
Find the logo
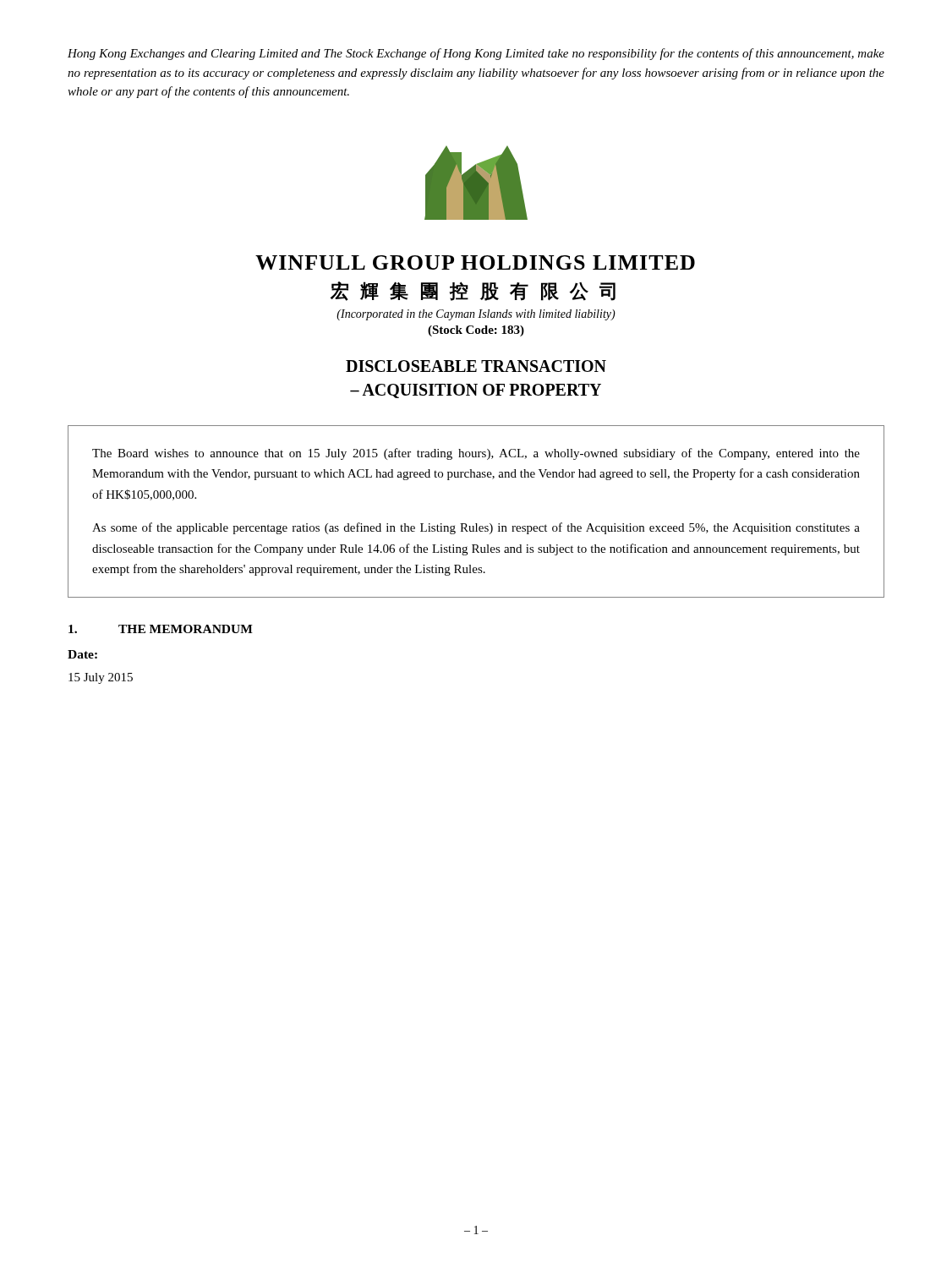pyautogui.click(x=476, y=185)
